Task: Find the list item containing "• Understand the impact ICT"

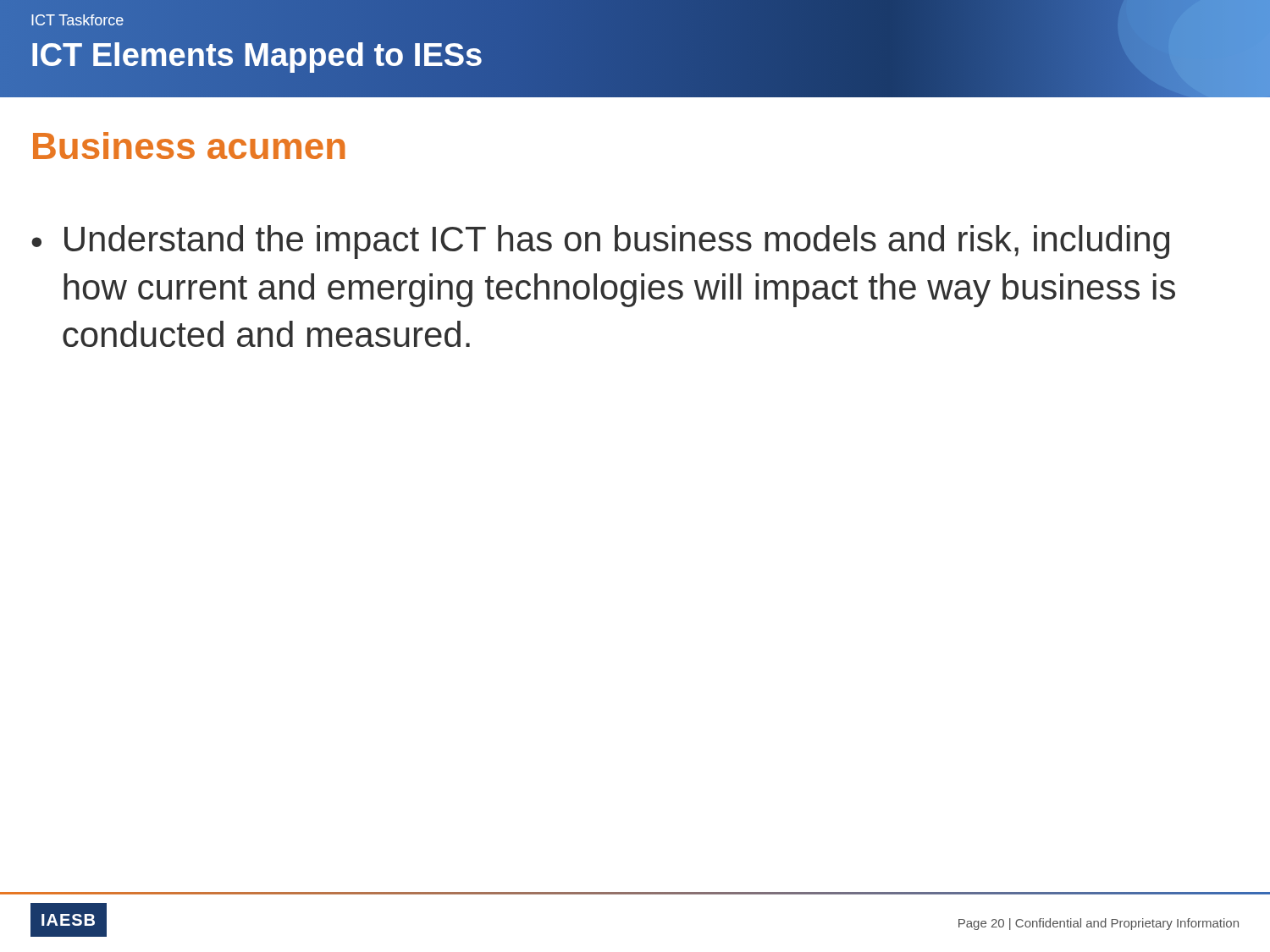Action: tap(625, 288)
